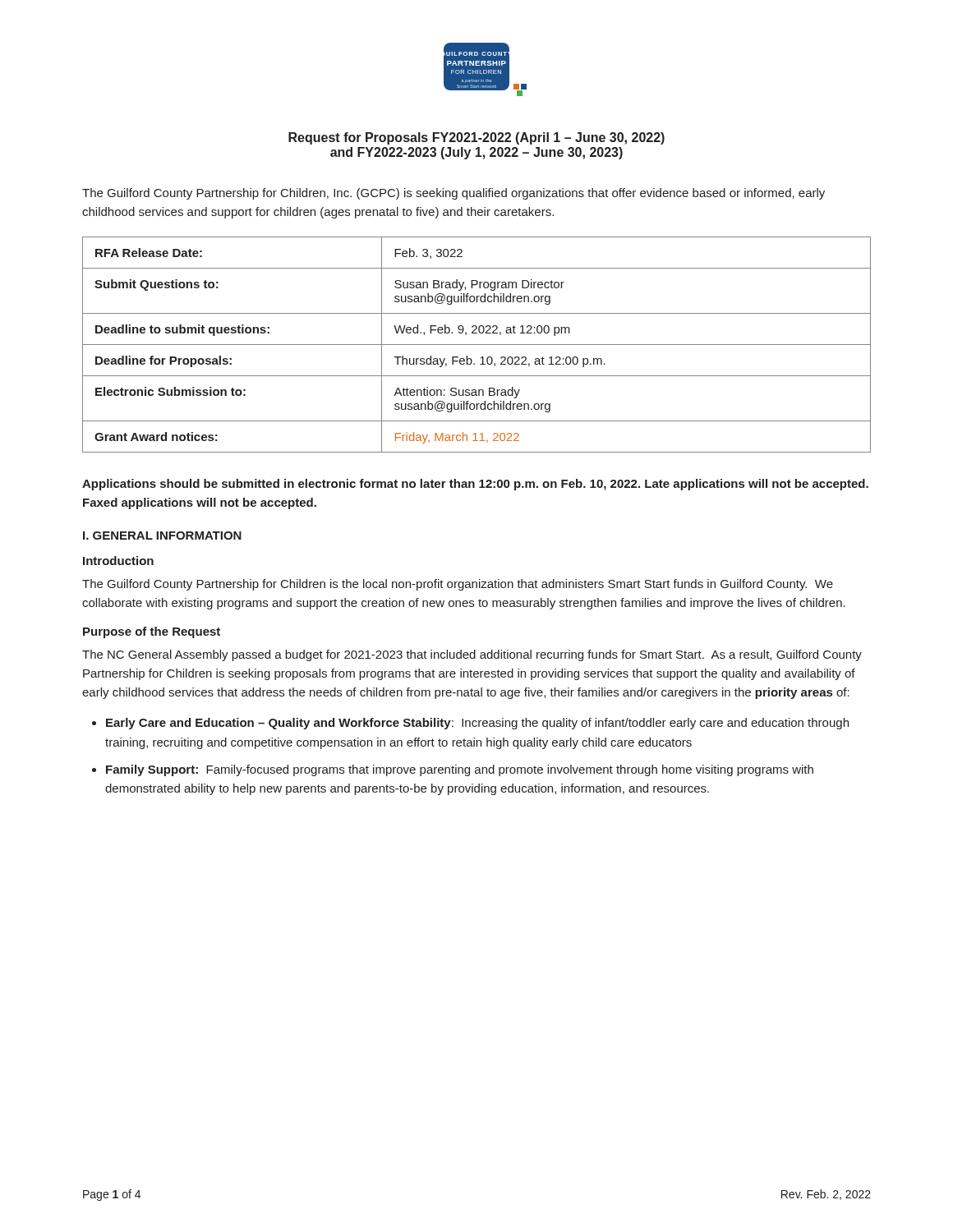Select the section header that says "Purpose of the Request"

[x=151, y=631]
